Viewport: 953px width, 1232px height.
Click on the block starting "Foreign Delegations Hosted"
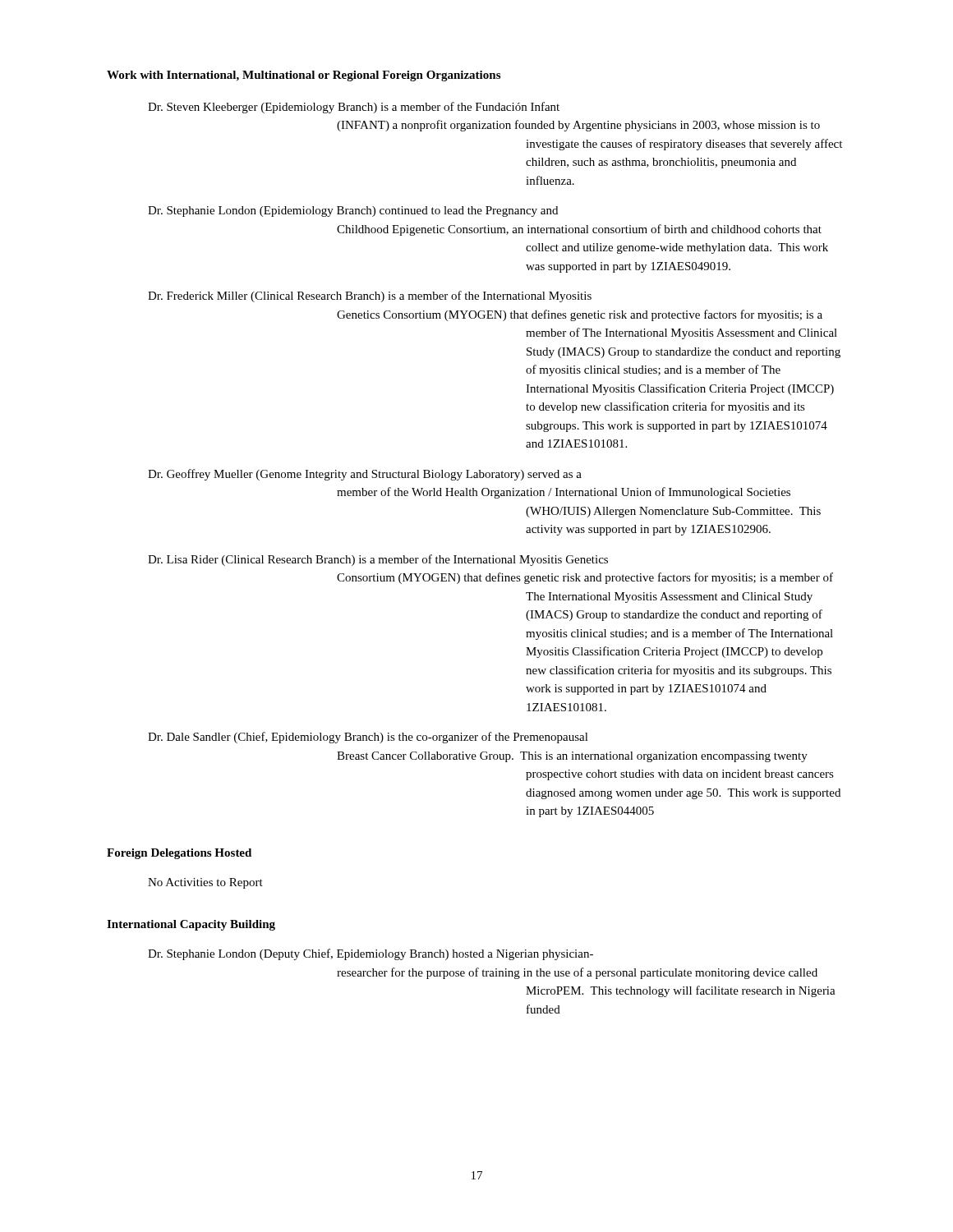pyautogui.click(x=179, y=852)
